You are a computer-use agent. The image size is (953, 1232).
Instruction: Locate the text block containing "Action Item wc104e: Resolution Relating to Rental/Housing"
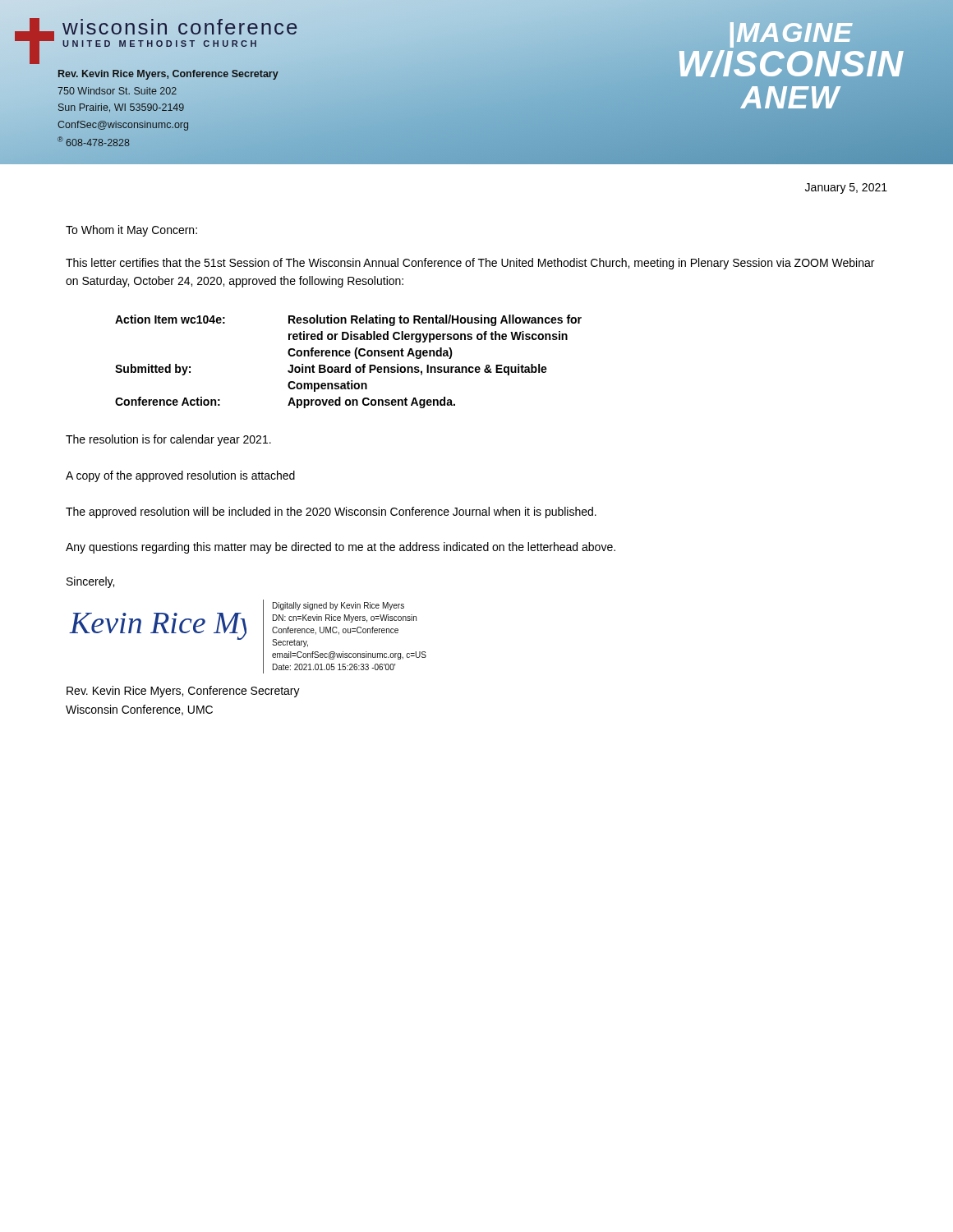[501, 361]
